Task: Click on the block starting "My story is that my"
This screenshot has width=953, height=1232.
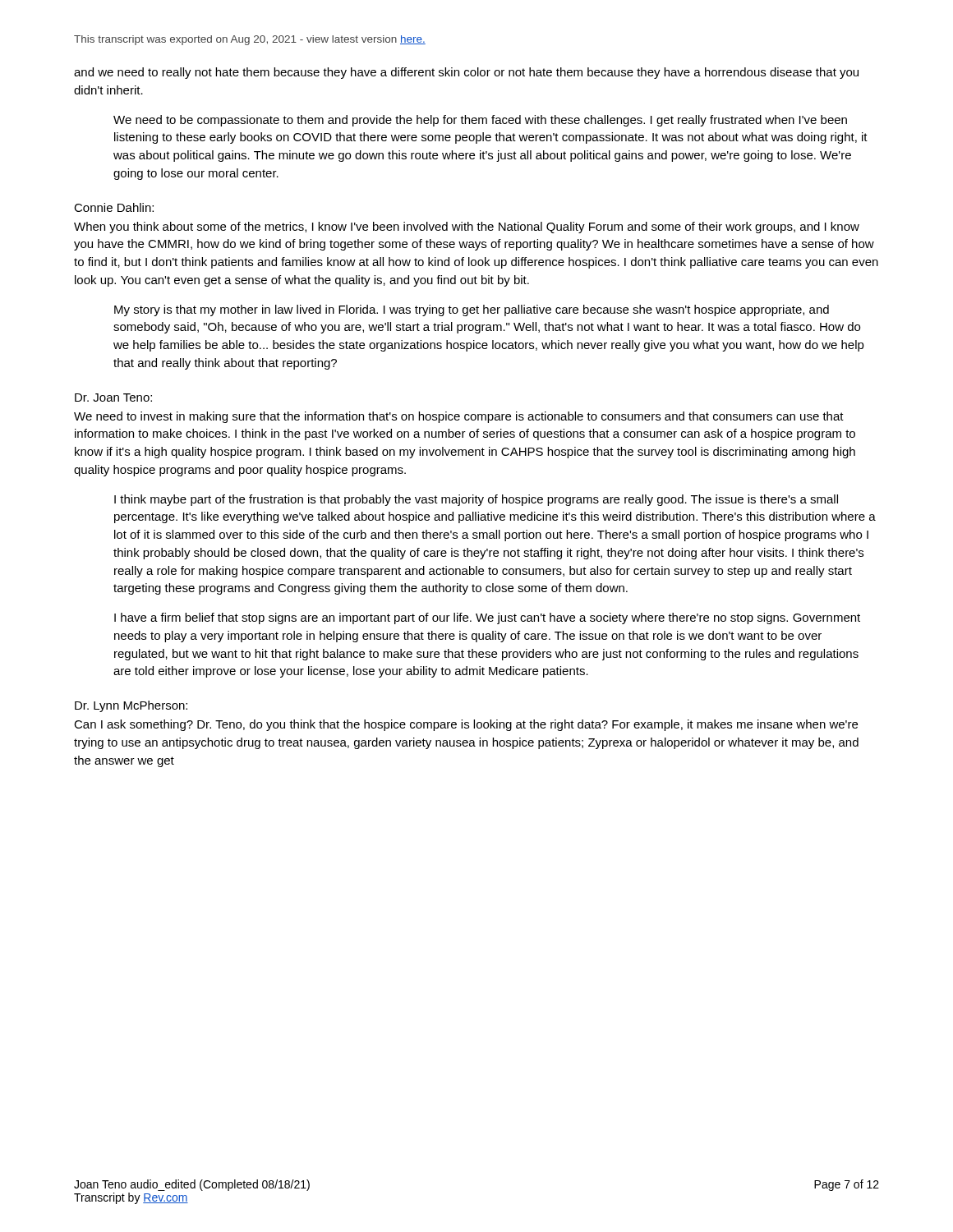Action: [489, 336]
